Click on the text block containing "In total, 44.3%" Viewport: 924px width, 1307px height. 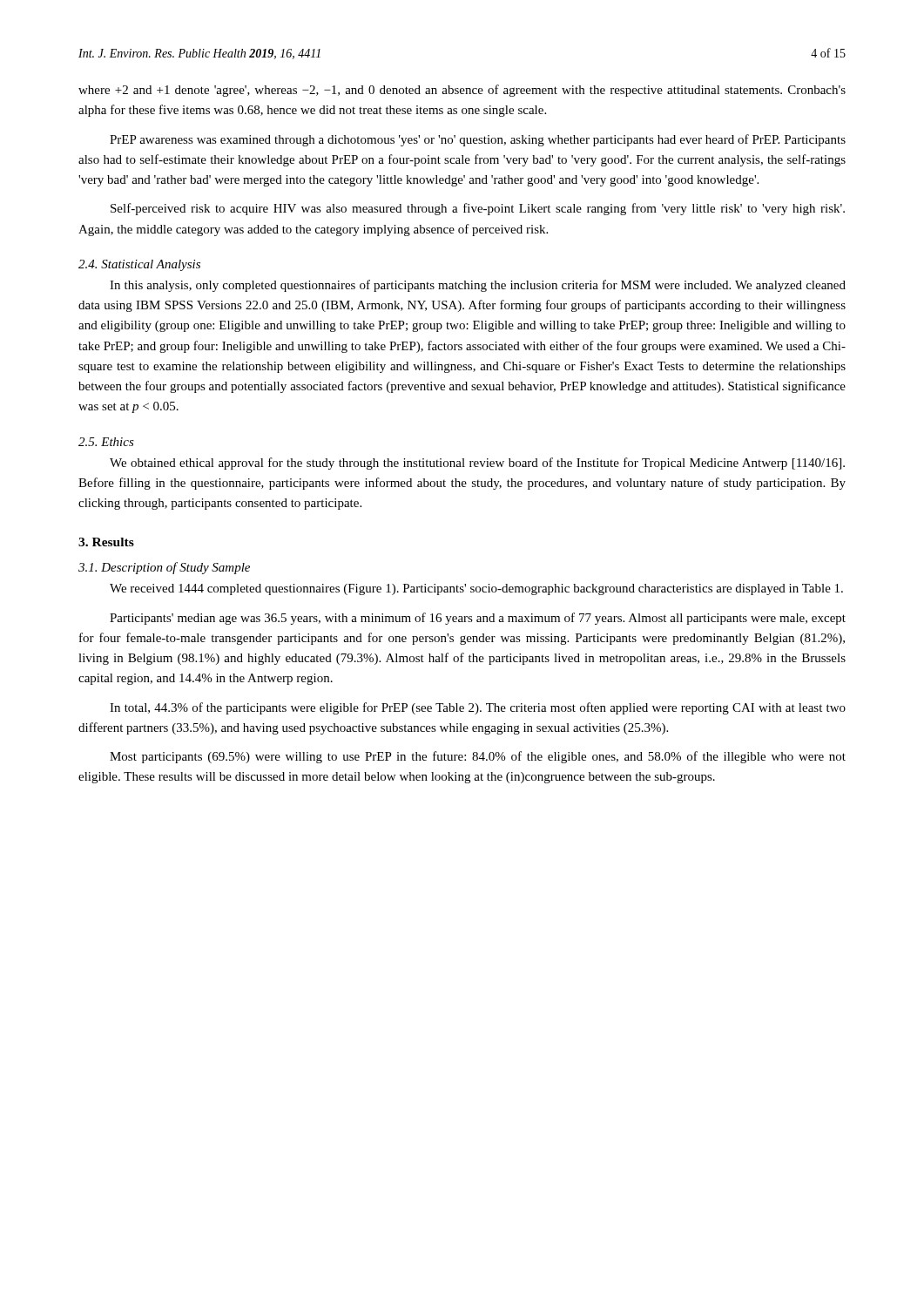[462, 718]
